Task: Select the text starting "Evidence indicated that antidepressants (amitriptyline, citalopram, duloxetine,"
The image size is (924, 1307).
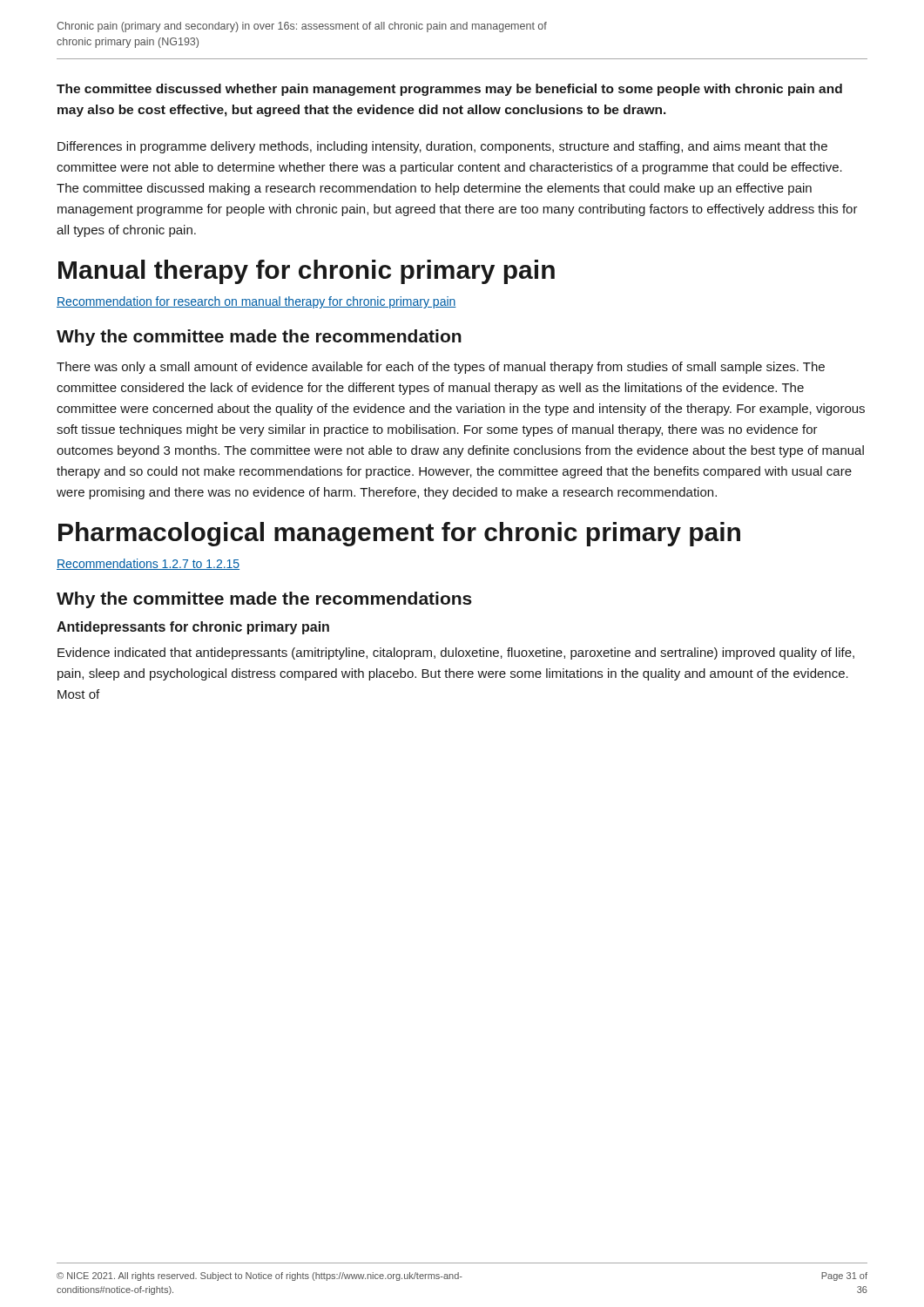Action: [x=456, y=673]
